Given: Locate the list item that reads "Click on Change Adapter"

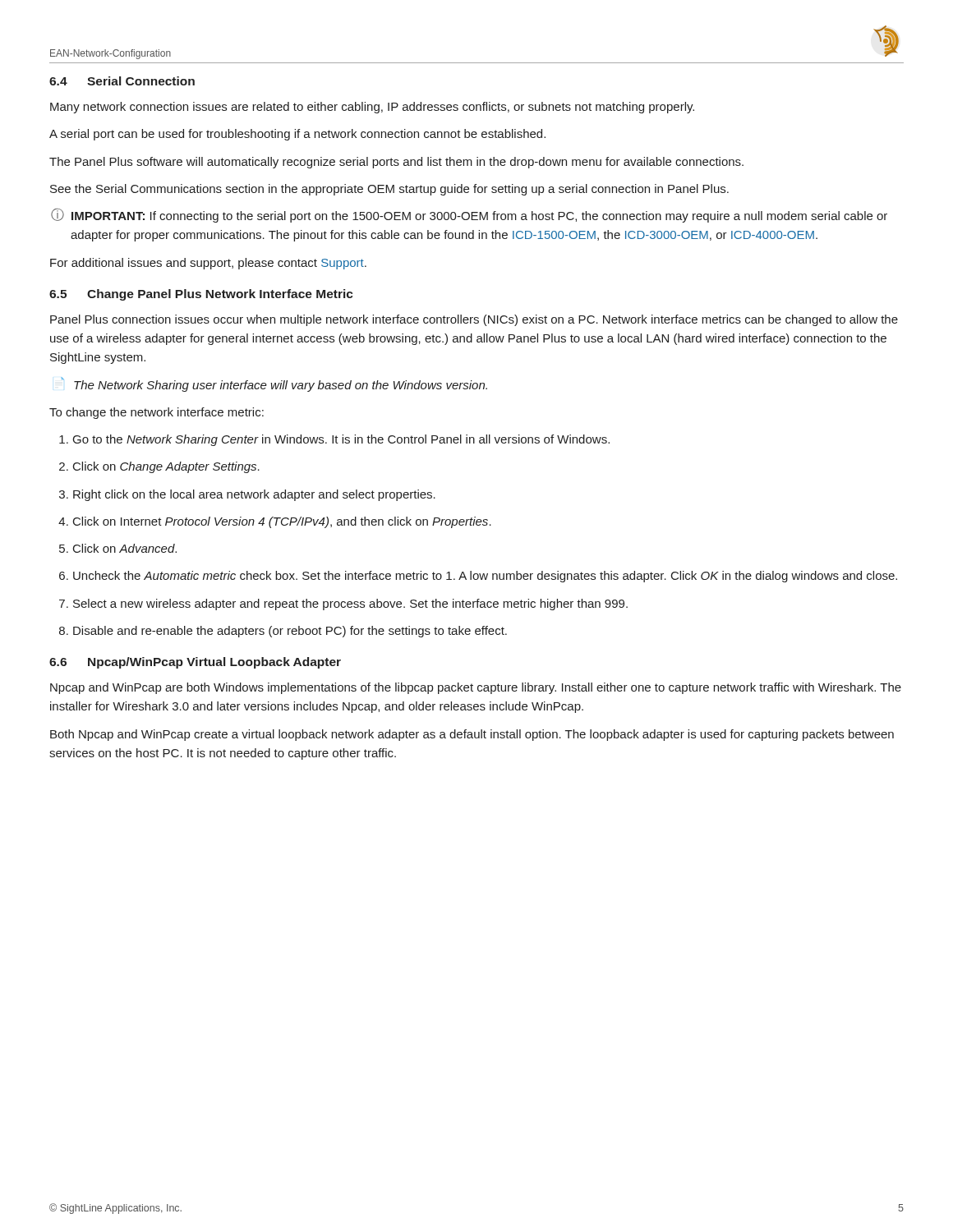Looking at the screenshot, I should click(159, 467).
